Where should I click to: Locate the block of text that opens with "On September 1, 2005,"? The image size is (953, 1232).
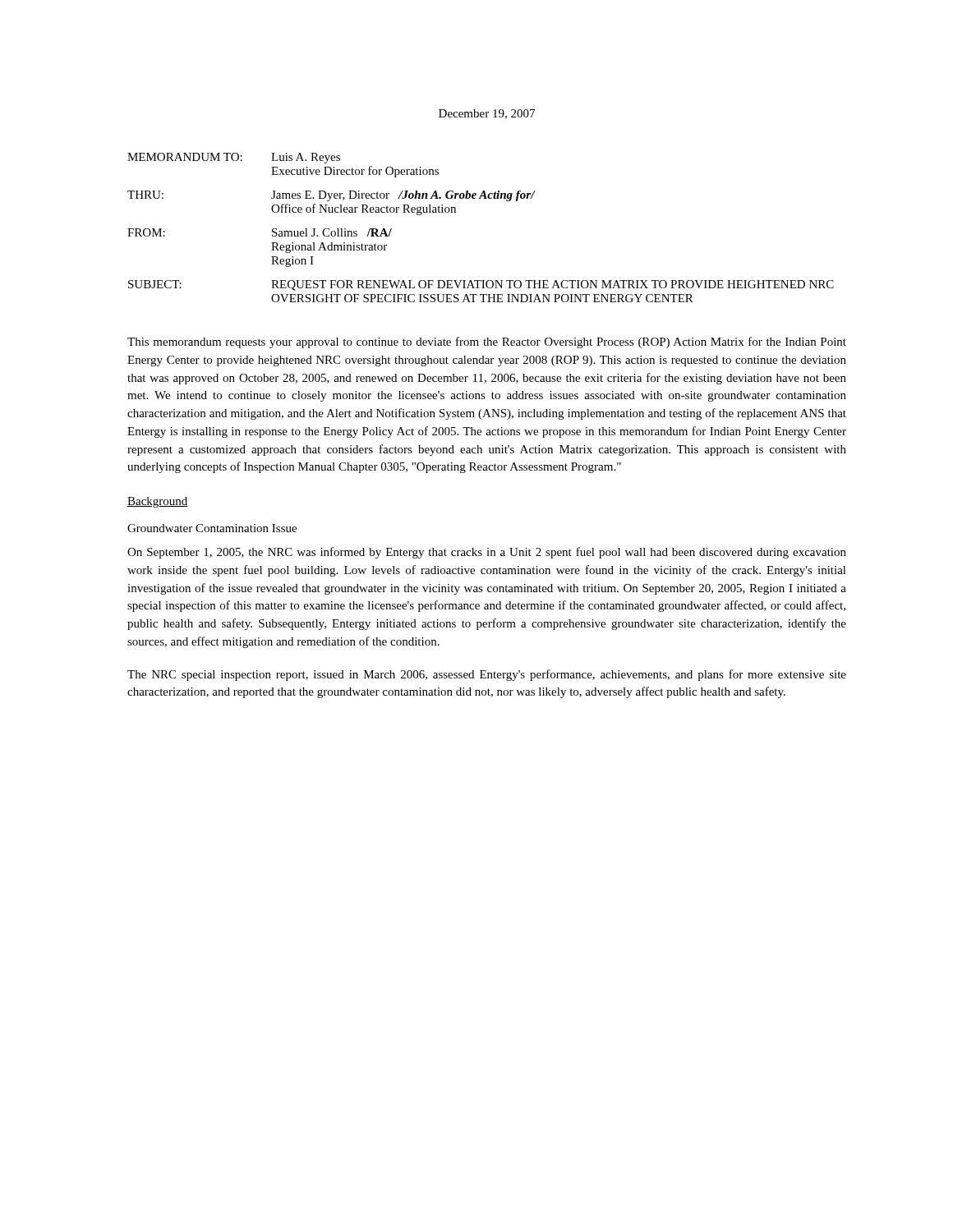click(487, 597)
